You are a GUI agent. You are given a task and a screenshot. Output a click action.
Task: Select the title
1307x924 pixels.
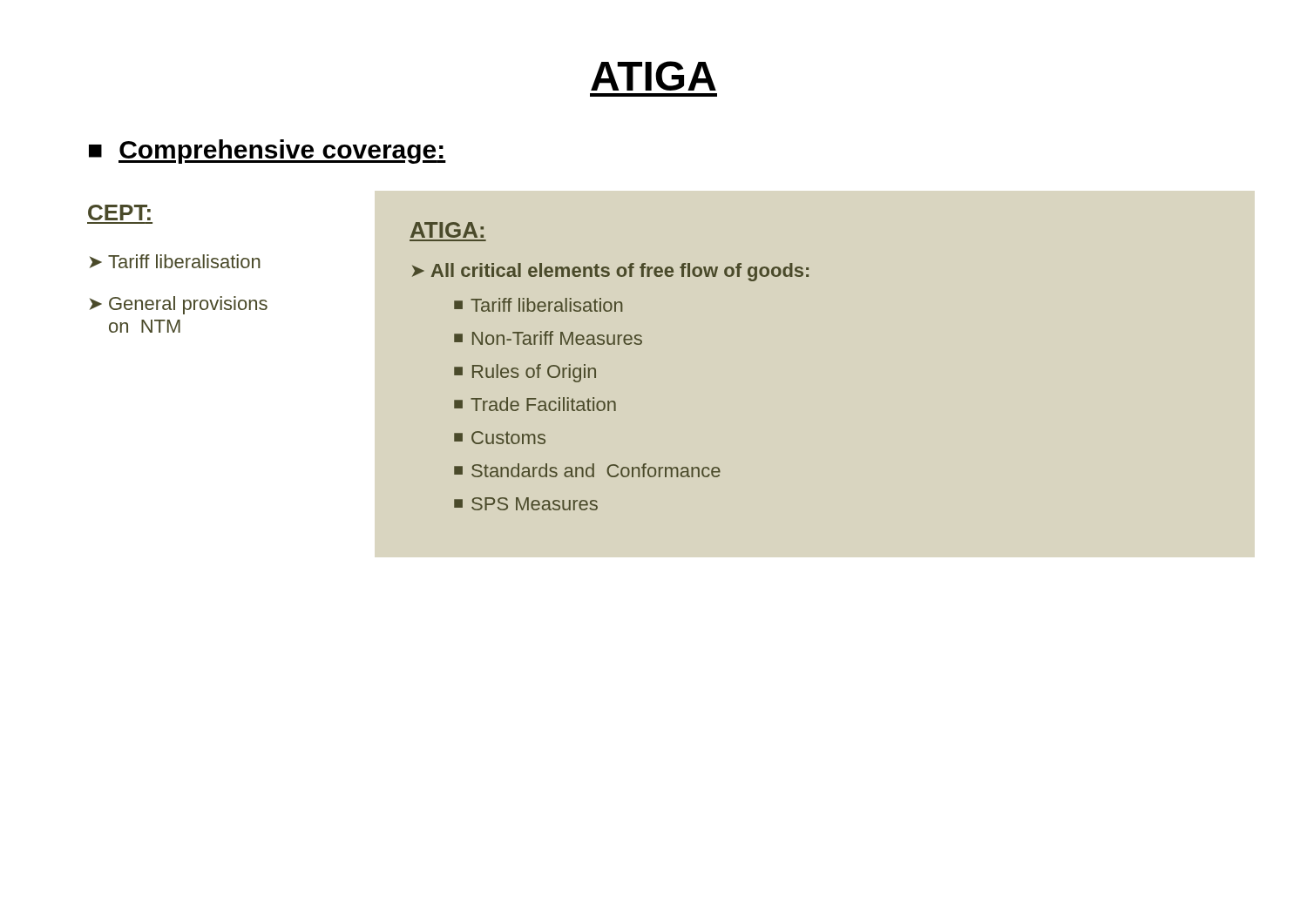(x=654, y=76)
